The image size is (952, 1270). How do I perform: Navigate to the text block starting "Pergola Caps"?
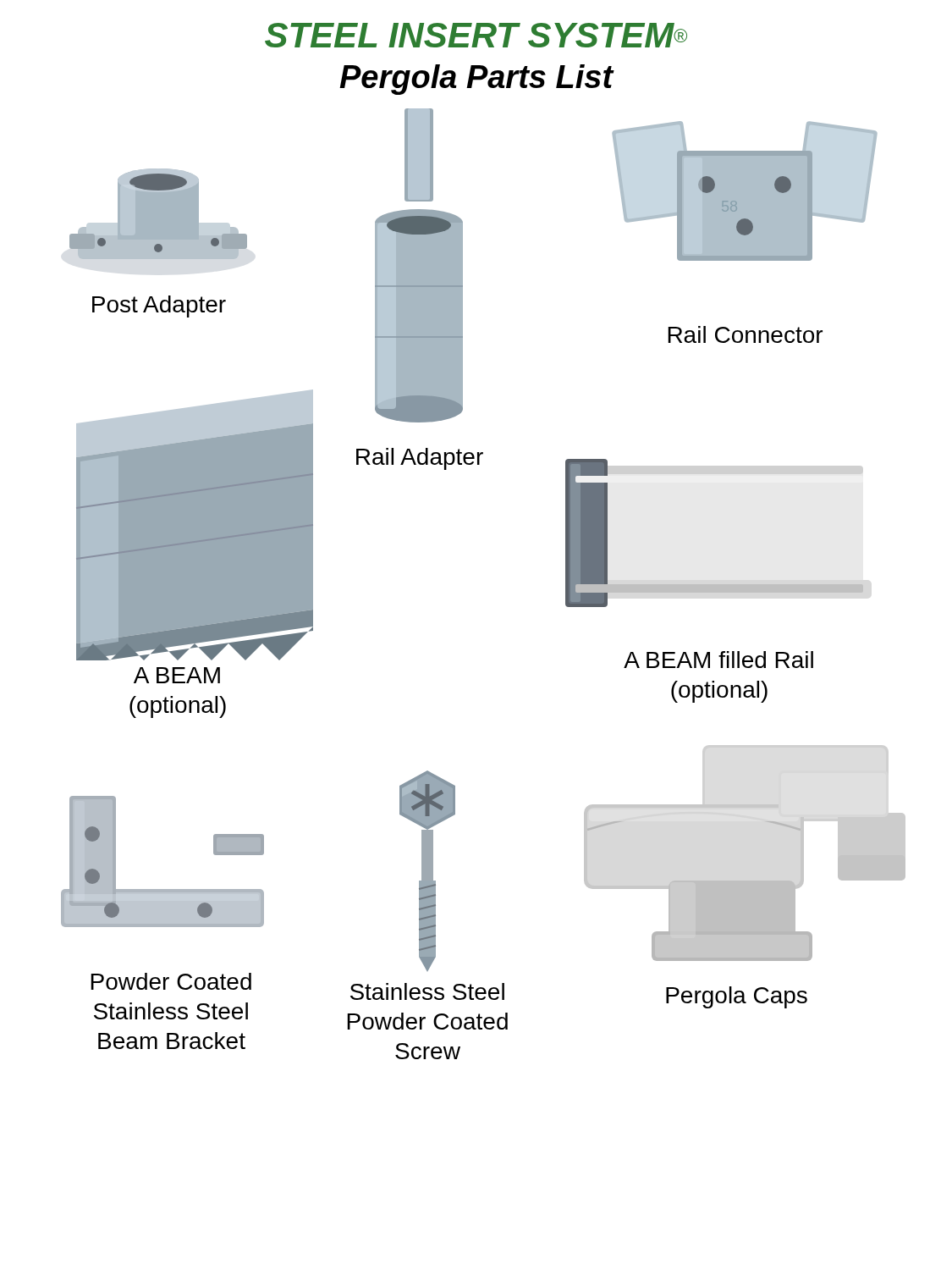pos(736,995)
